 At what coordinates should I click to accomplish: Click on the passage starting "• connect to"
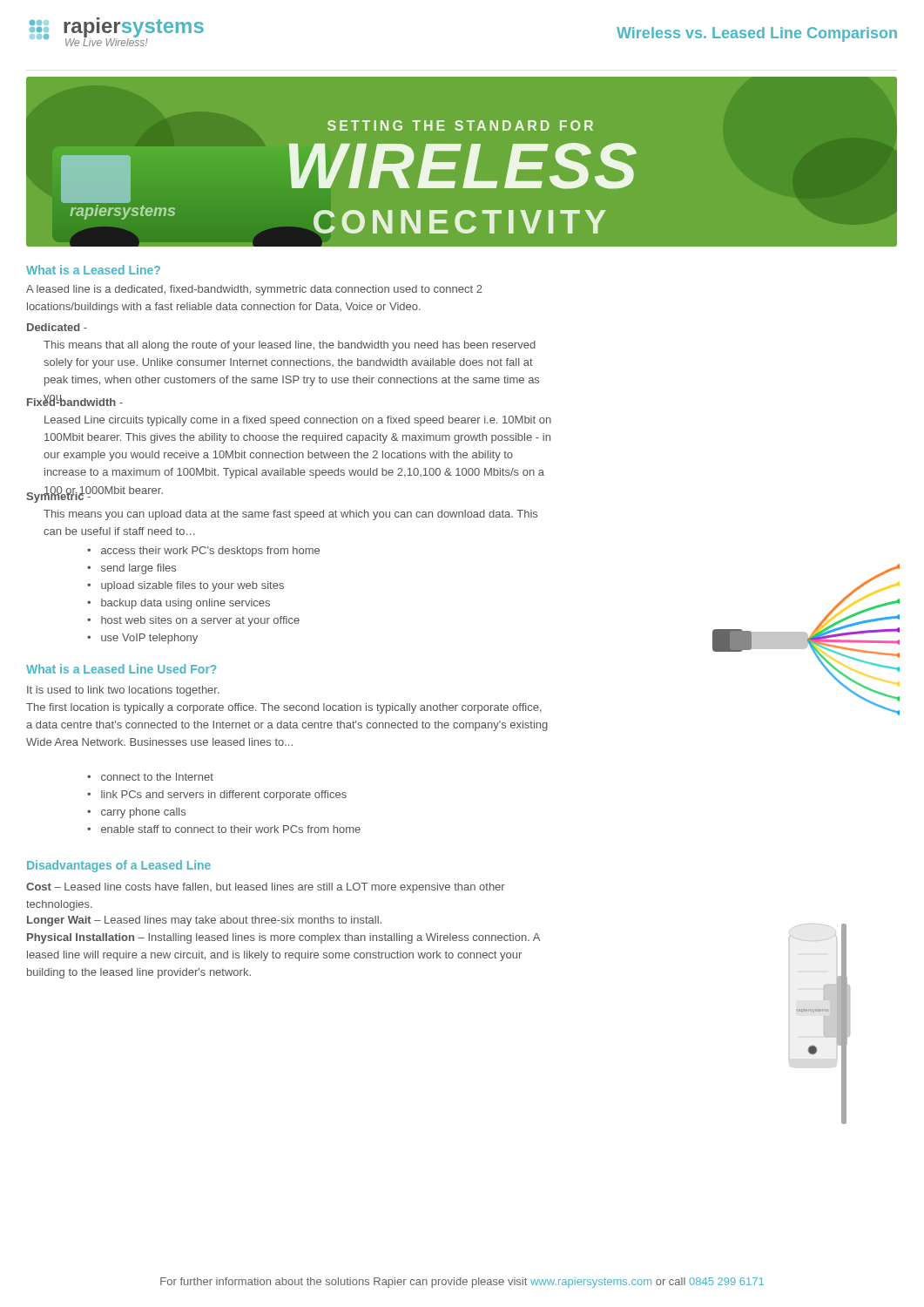tap(150, 777)
